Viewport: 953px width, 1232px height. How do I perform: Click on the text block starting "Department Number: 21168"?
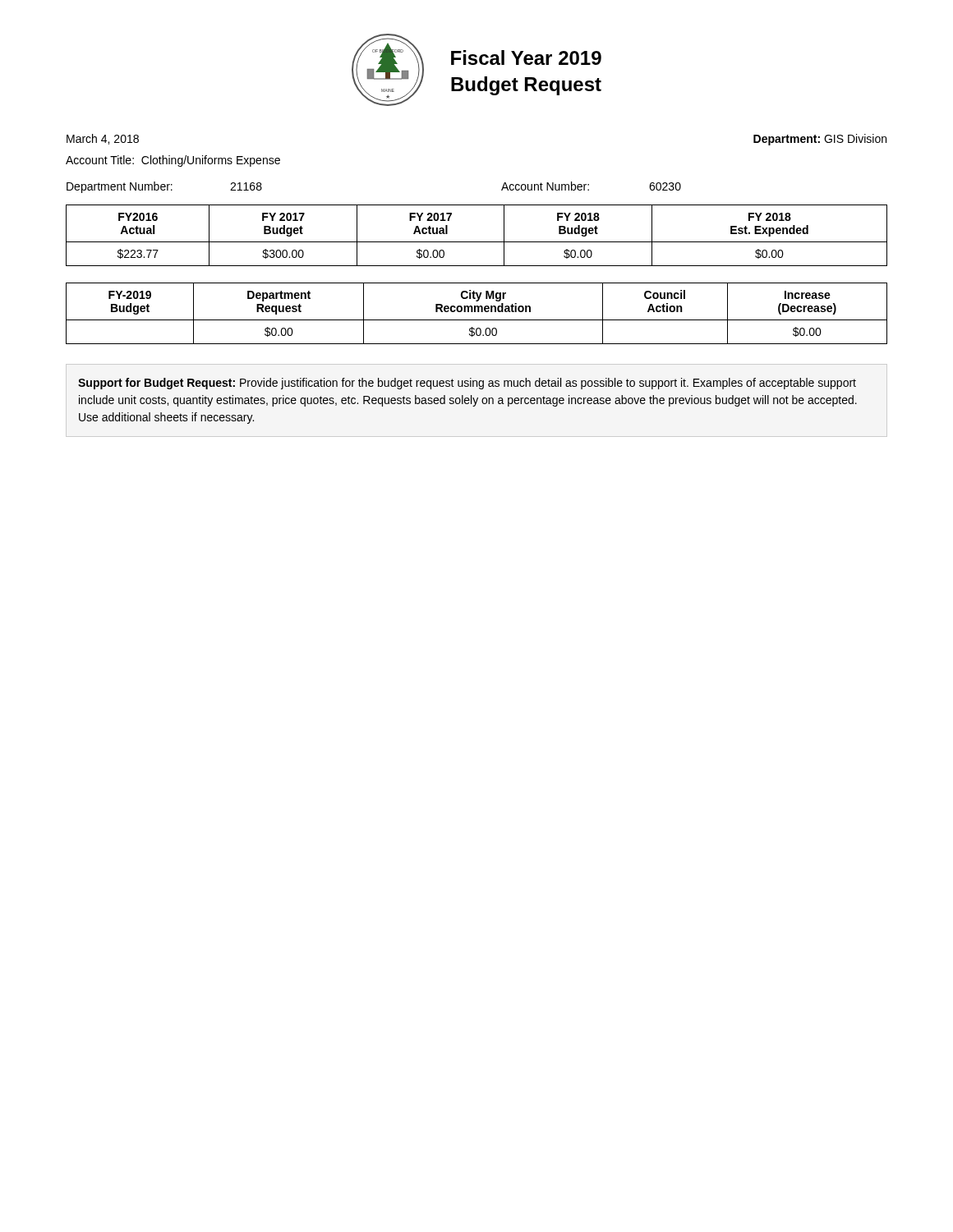coord(121,187)
